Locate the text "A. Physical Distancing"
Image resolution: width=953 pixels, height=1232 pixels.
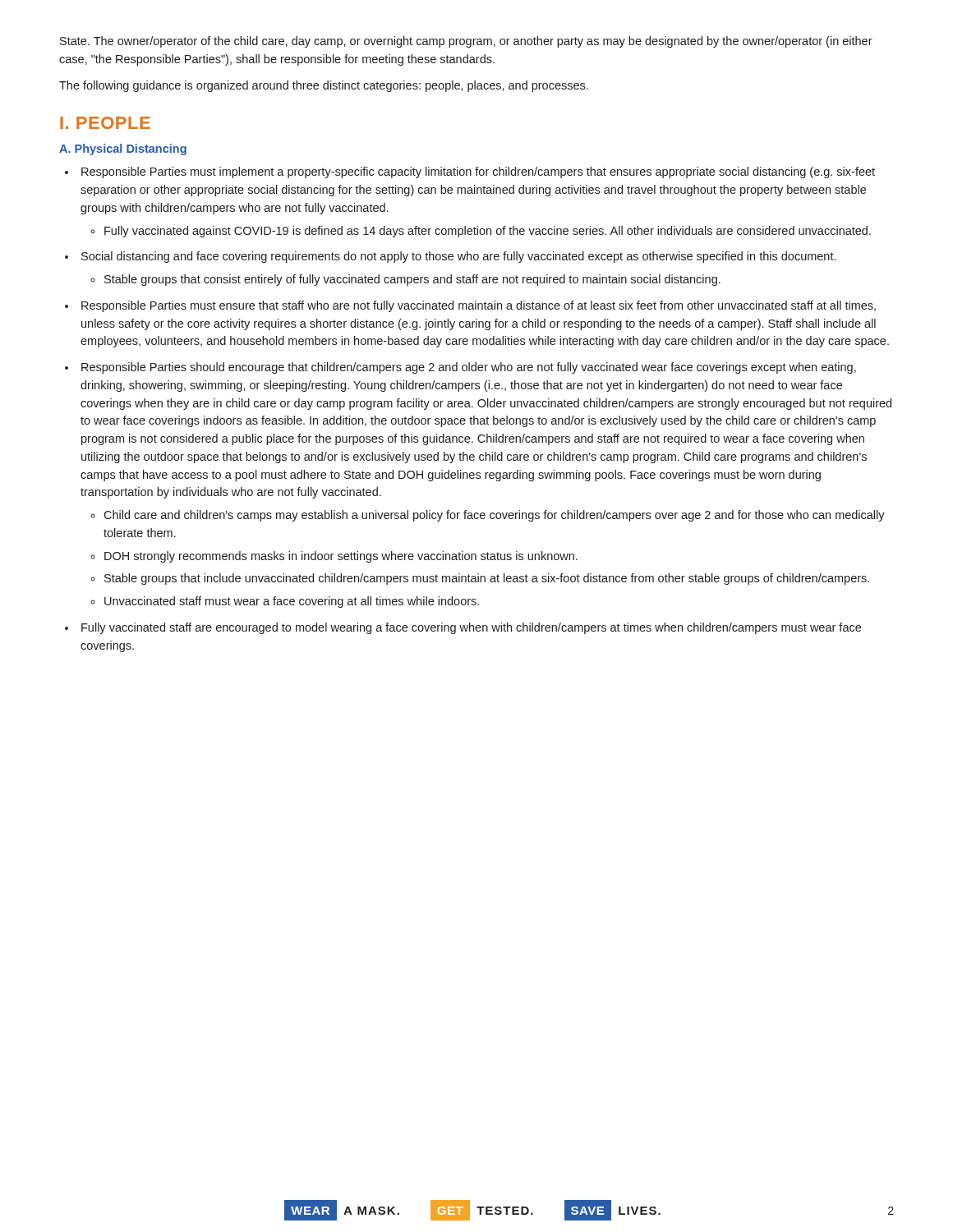[123, 149]
